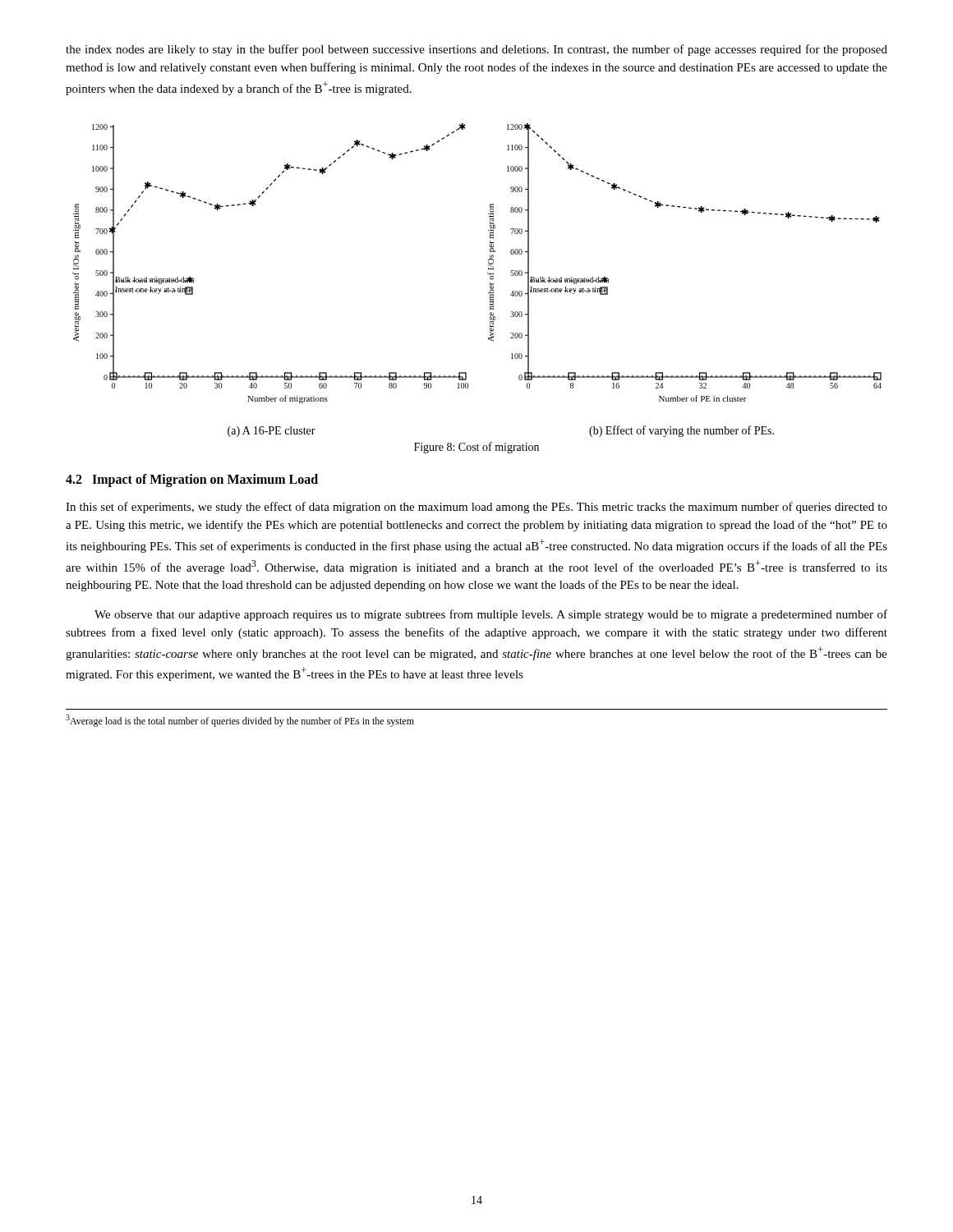
Task: Locate the block starting "Figure 8: Cost"
Action: tap(476, 447)
